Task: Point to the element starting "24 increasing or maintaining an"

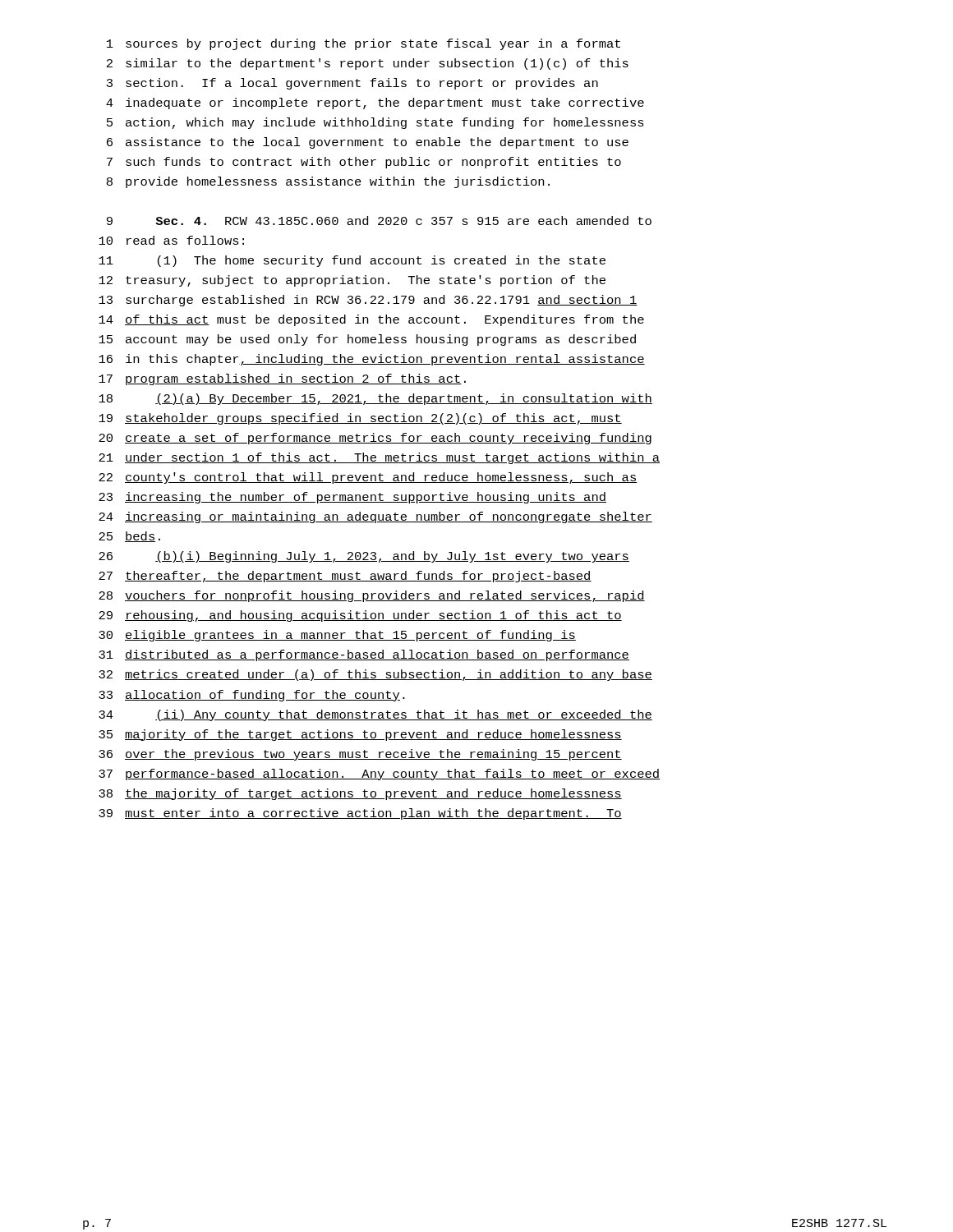Action: pyautogui.click(x=485, y=518)
